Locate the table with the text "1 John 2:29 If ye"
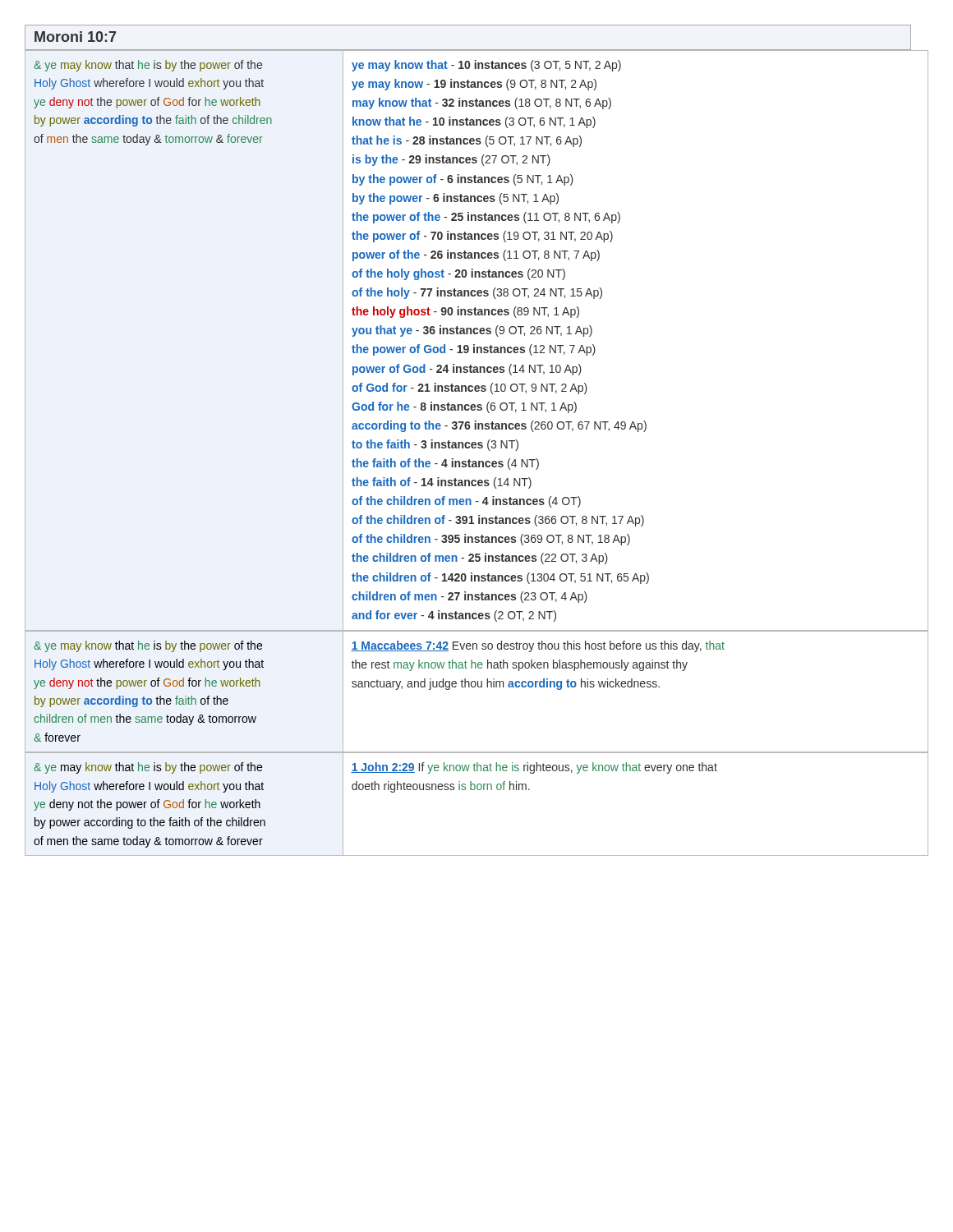The height and width of the screenshot is (1232, 953). point(476,804)
